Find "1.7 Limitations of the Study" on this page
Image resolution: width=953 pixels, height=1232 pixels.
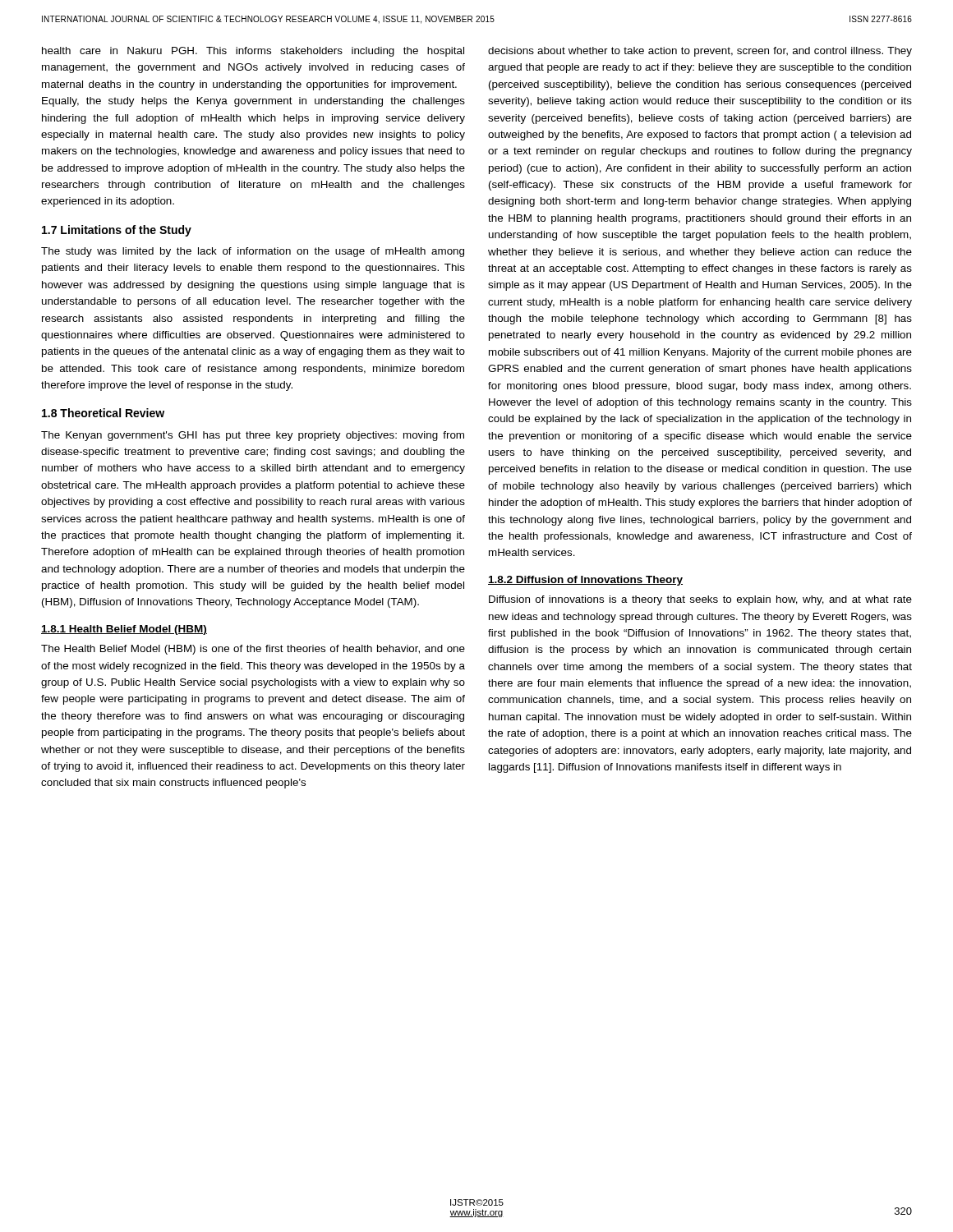pyautogui.click(x=116, y=230)
